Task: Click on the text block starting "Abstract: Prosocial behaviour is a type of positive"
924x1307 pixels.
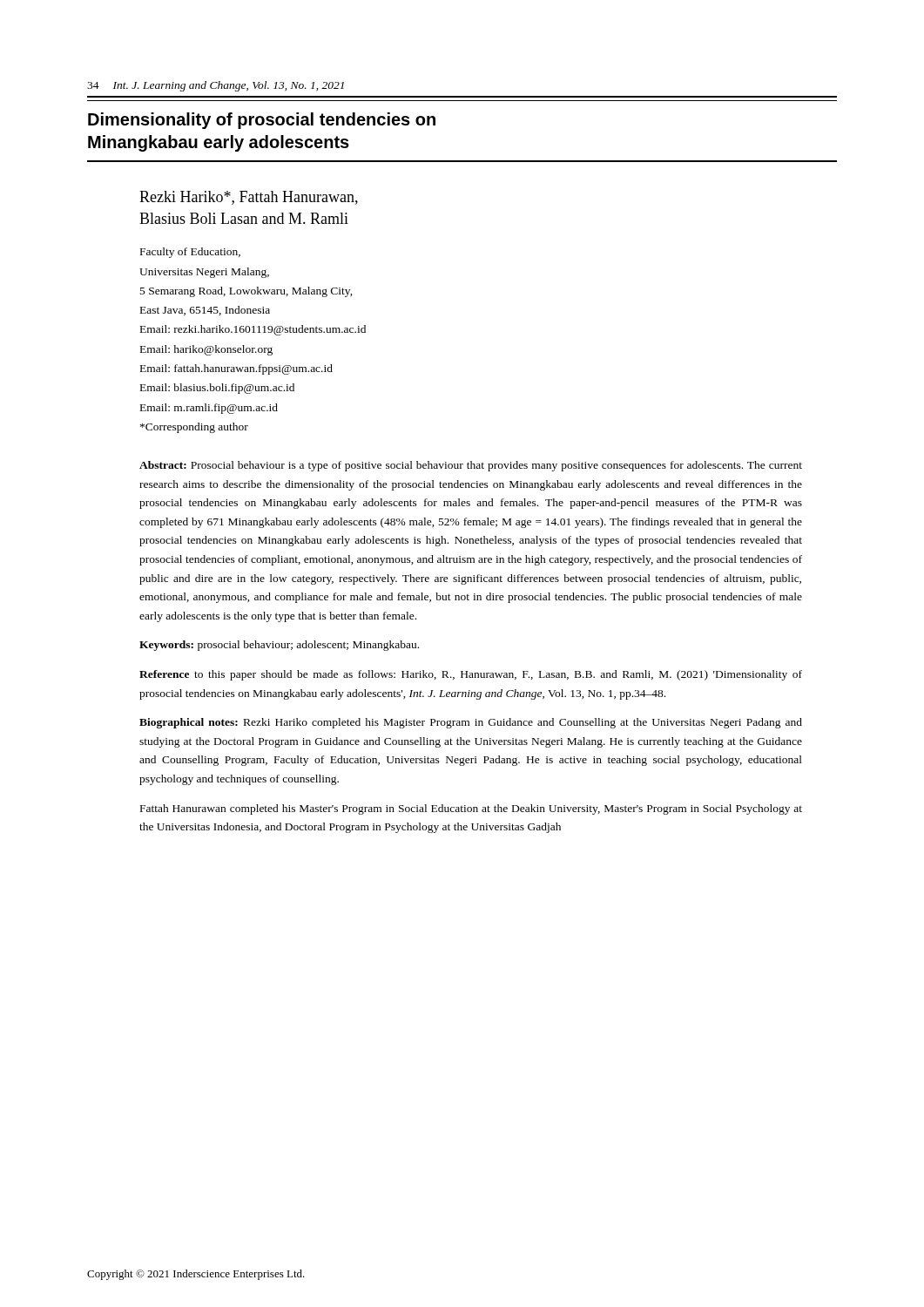Action: [x=471, y=540]
